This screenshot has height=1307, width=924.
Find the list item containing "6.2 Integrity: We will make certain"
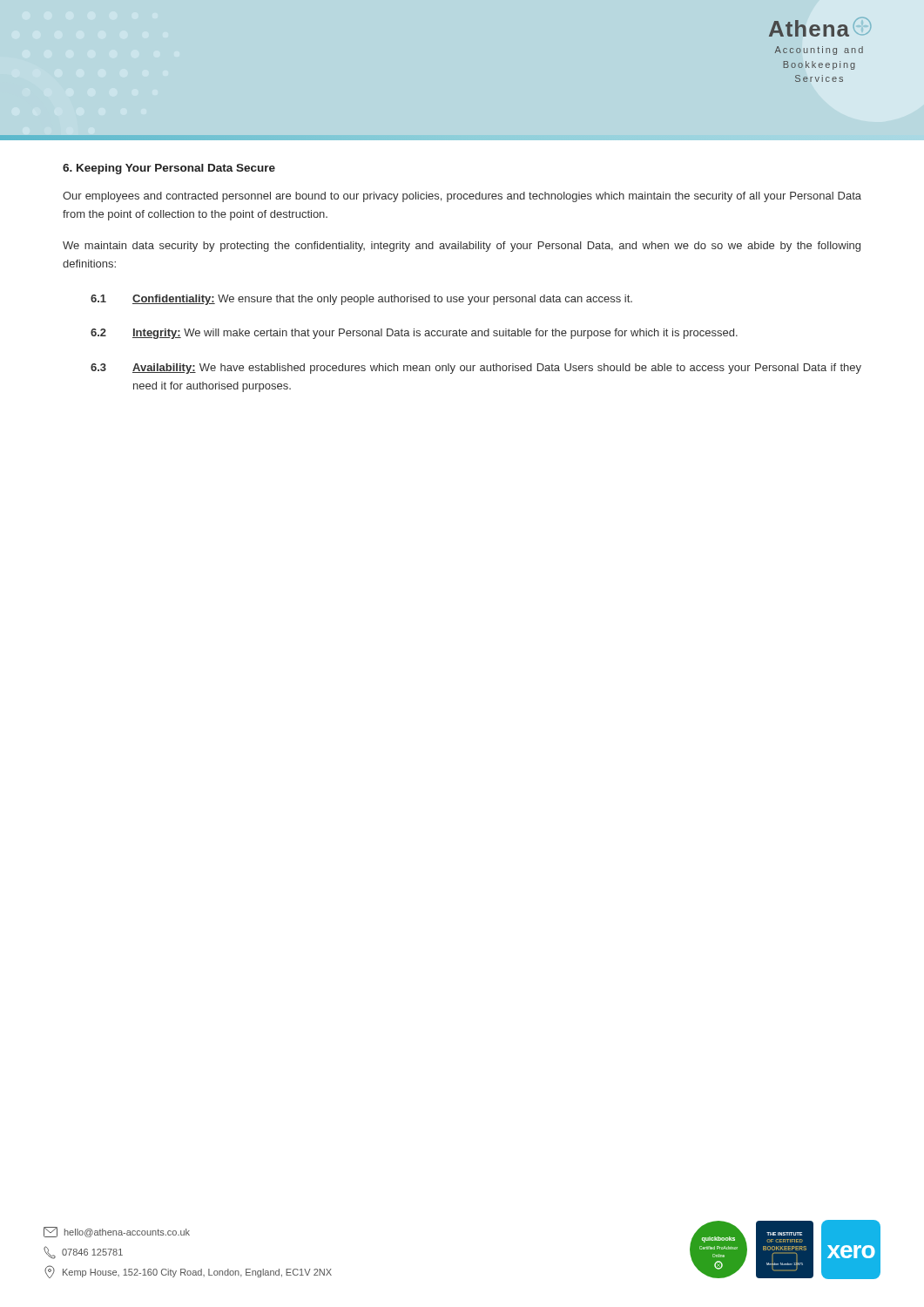(414, 333)
